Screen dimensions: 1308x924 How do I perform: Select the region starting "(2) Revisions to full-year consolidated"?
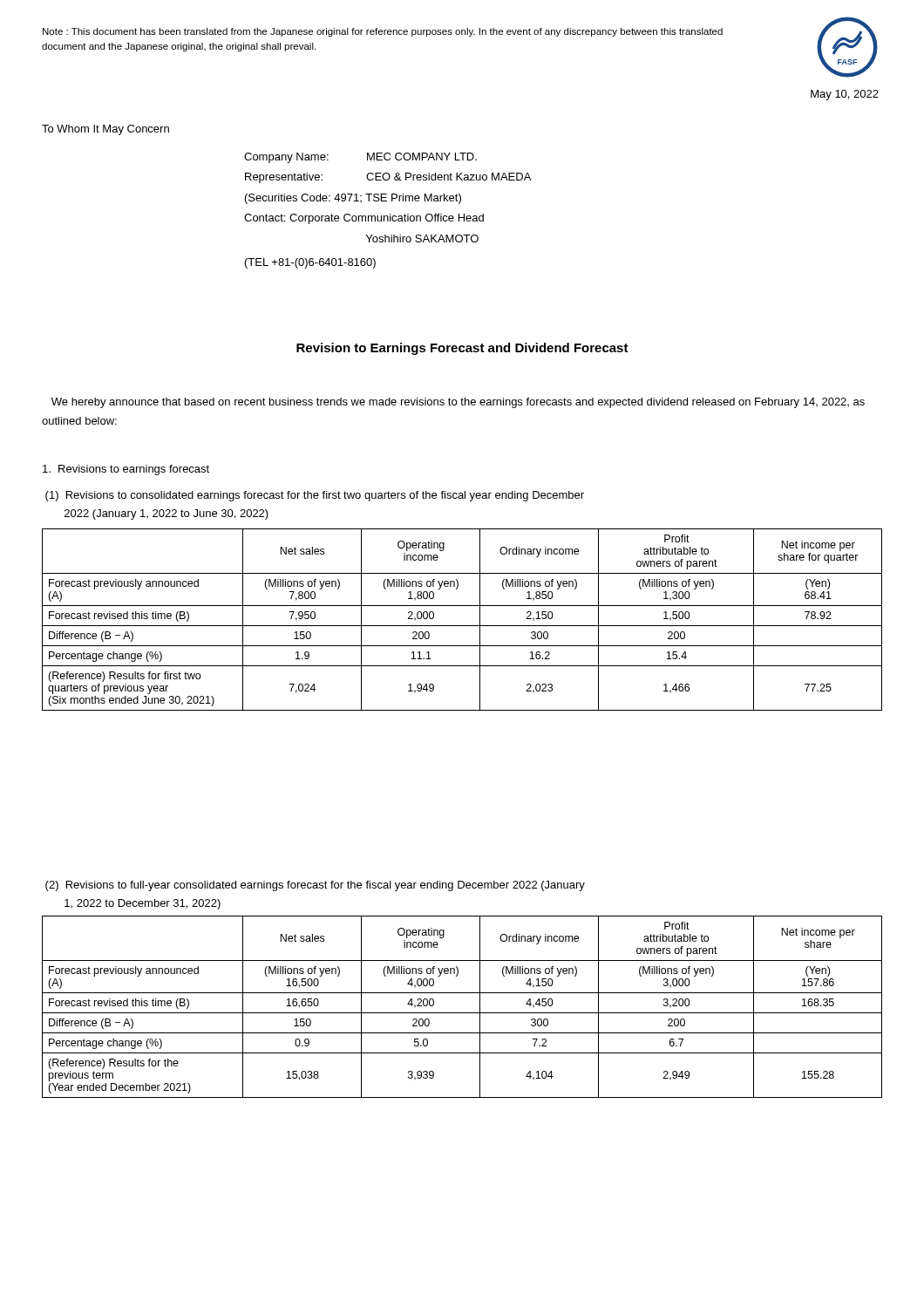click(313, 894)
